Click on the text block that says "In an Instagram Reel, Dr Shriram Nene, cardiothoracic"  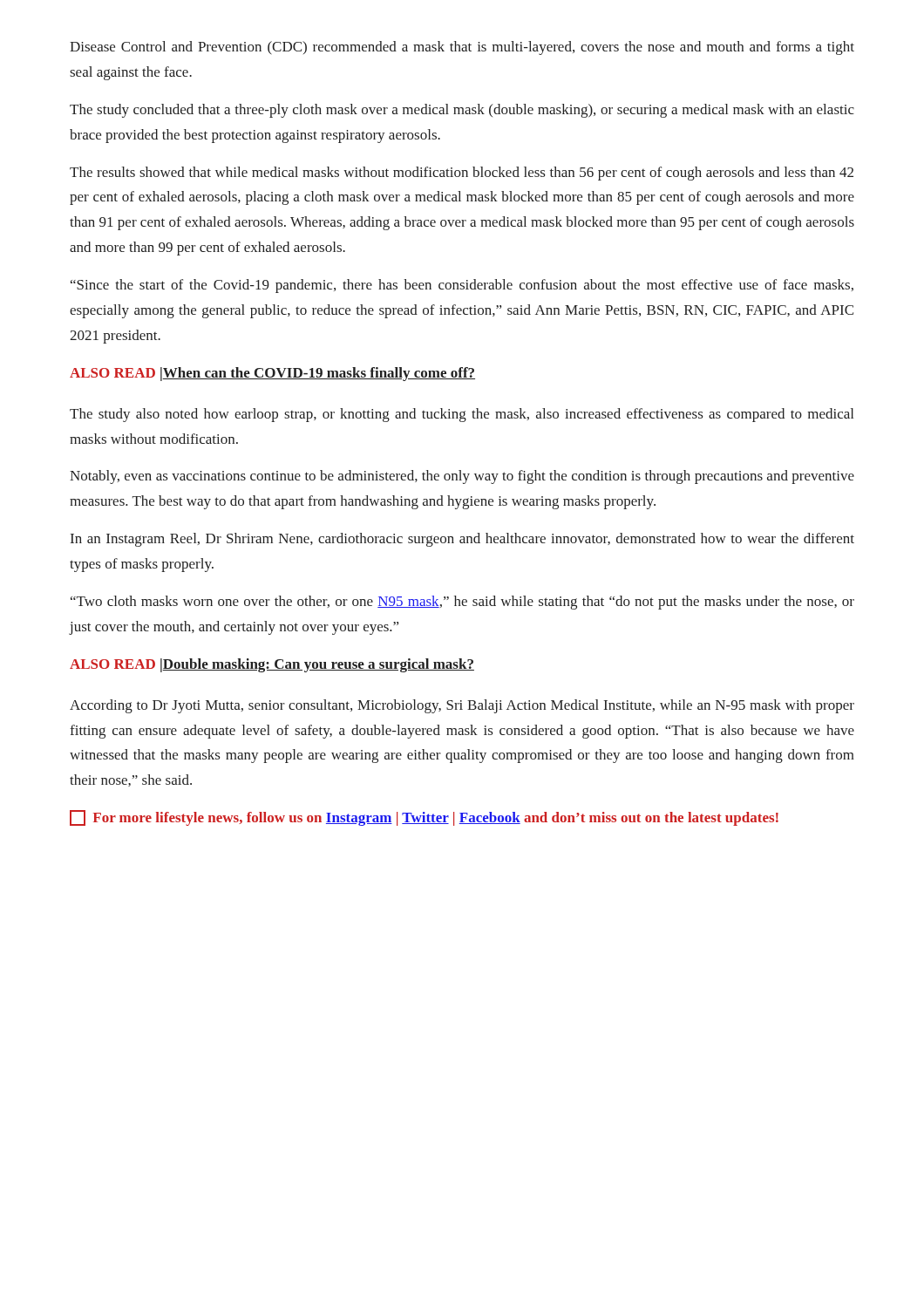point(462,551)
